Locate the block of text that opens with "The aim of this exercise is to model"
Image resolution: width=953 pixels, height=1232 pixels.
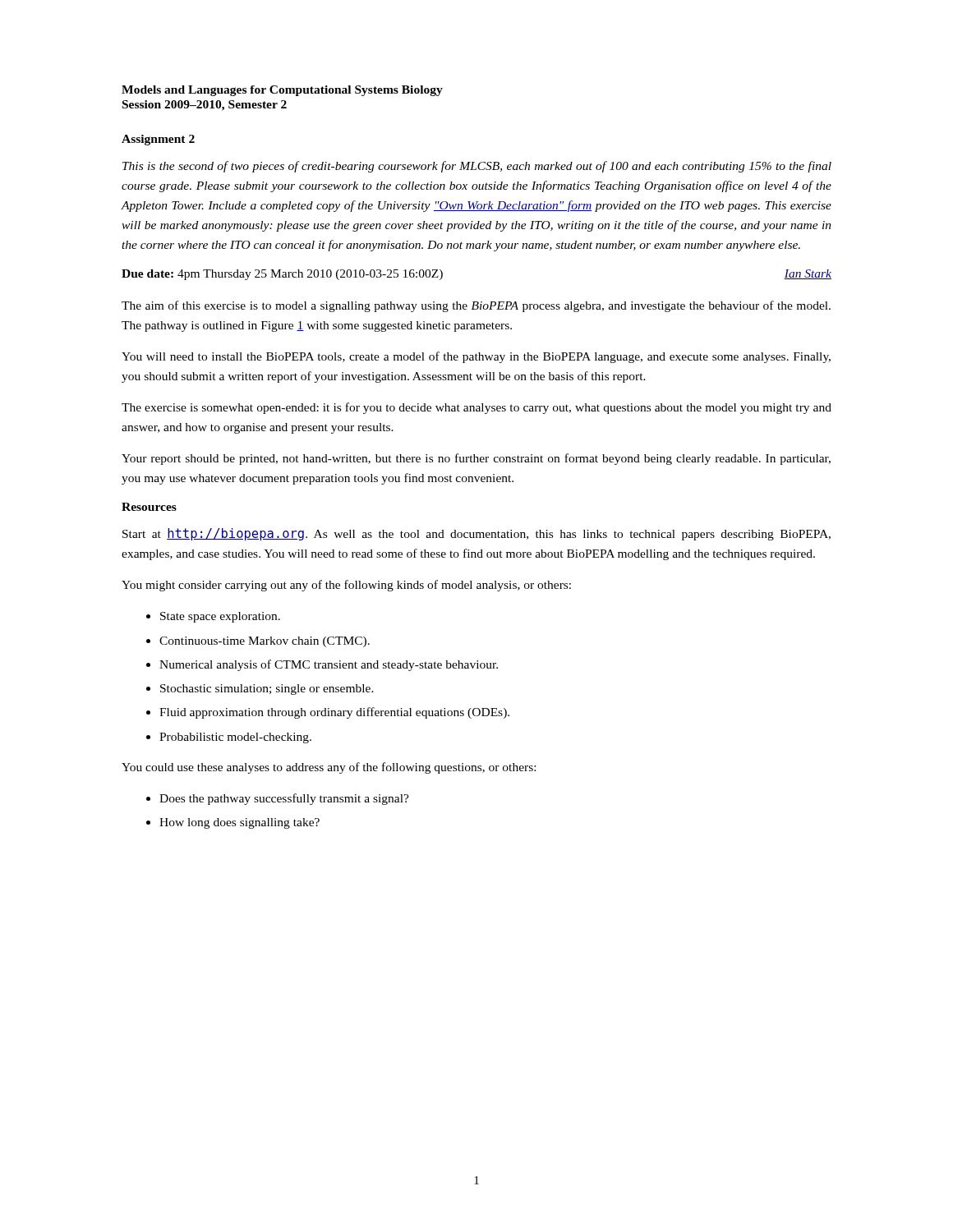(x=476, y=306)
